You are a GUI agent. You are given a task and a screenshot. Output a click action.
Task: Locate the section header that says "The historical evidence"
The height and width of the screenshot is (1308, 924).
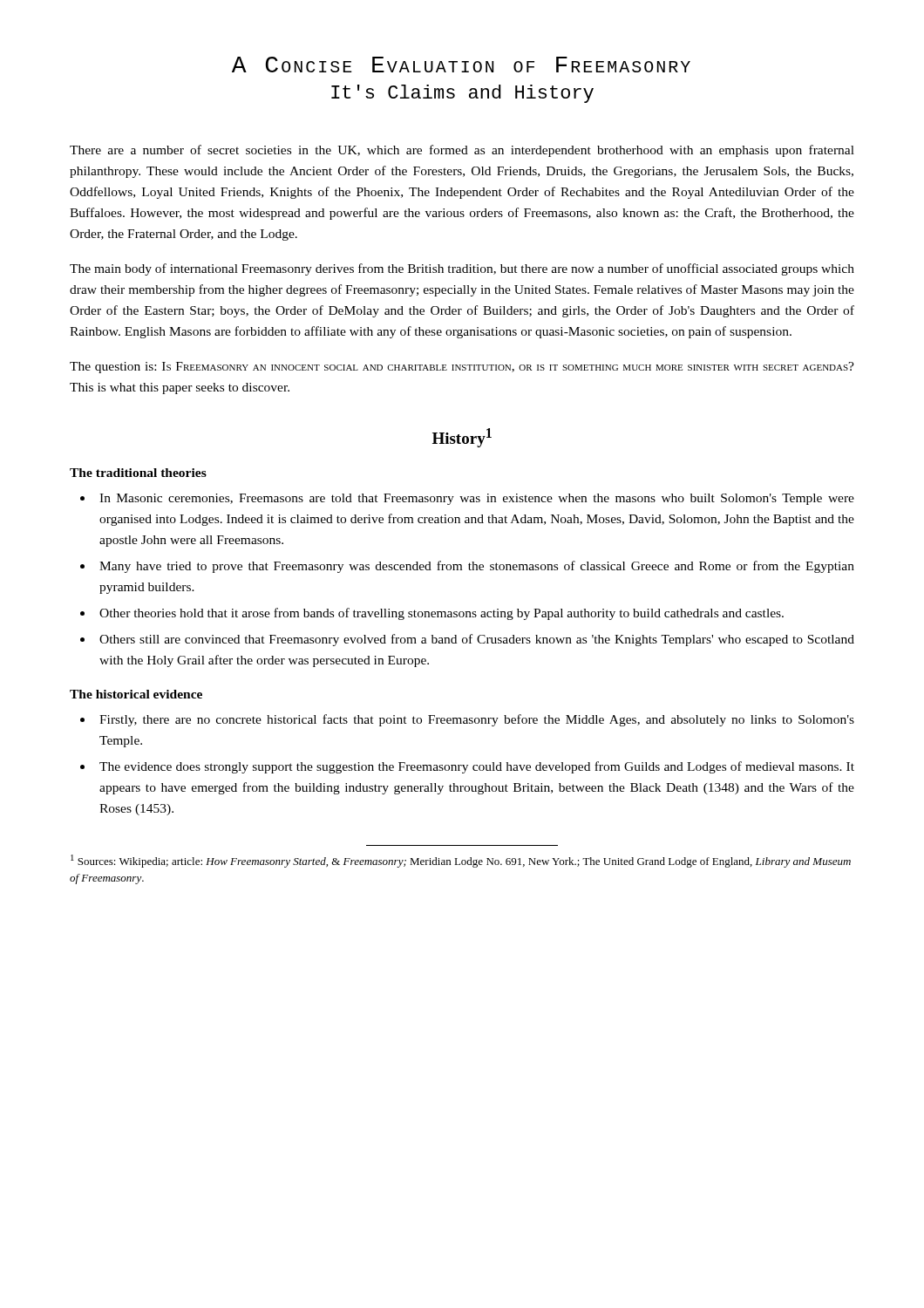tap(136, 693)
